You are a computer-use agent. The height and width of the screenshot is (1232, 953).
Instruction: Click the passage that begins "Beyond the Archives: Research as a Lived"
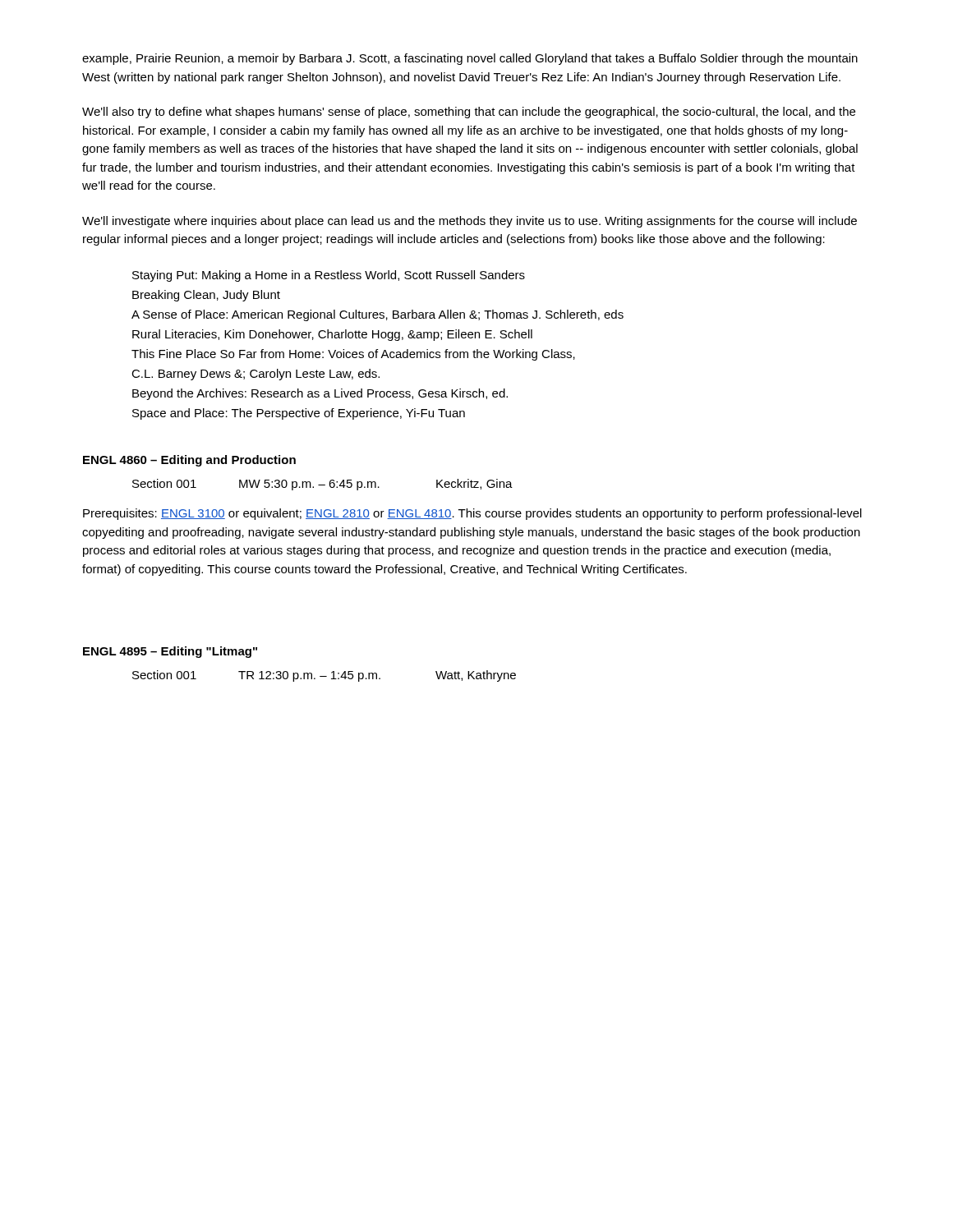point(320,393)
